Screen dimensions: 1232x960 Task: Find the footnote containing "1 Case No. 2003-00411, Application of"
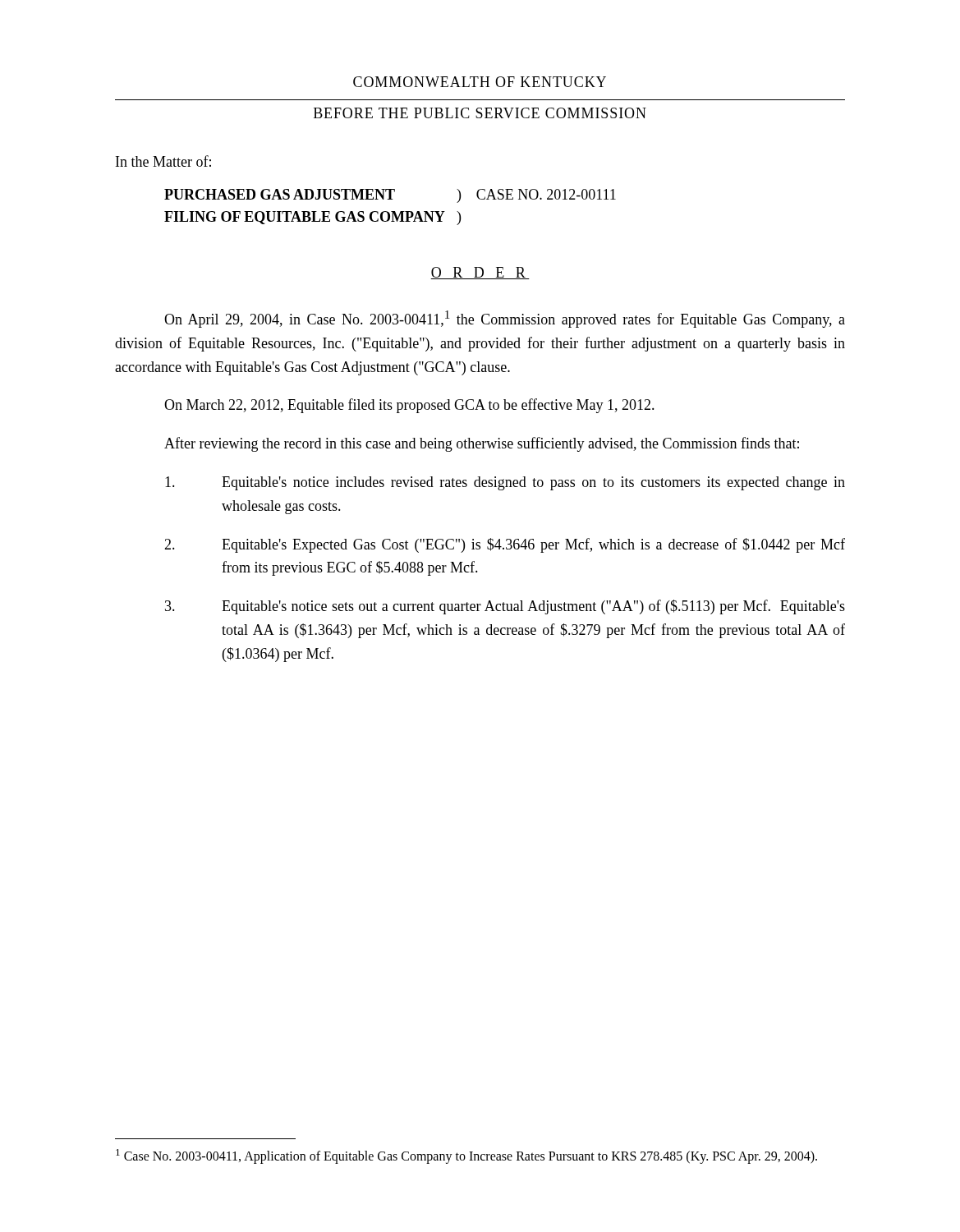tap(480, 1152)
